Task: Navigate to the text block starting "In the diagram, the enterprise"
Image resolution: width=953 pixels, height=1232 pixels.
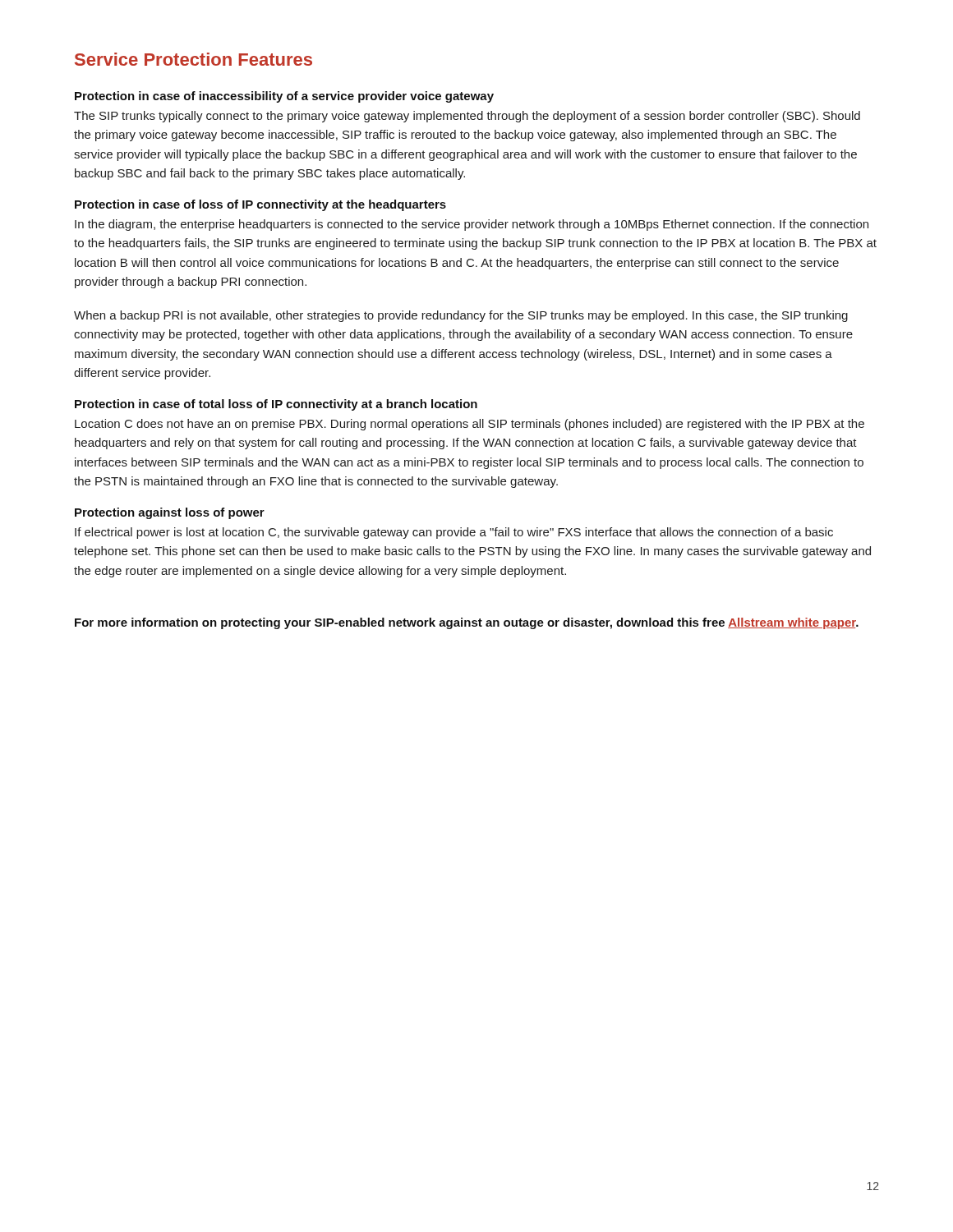Action: point(475,252)
